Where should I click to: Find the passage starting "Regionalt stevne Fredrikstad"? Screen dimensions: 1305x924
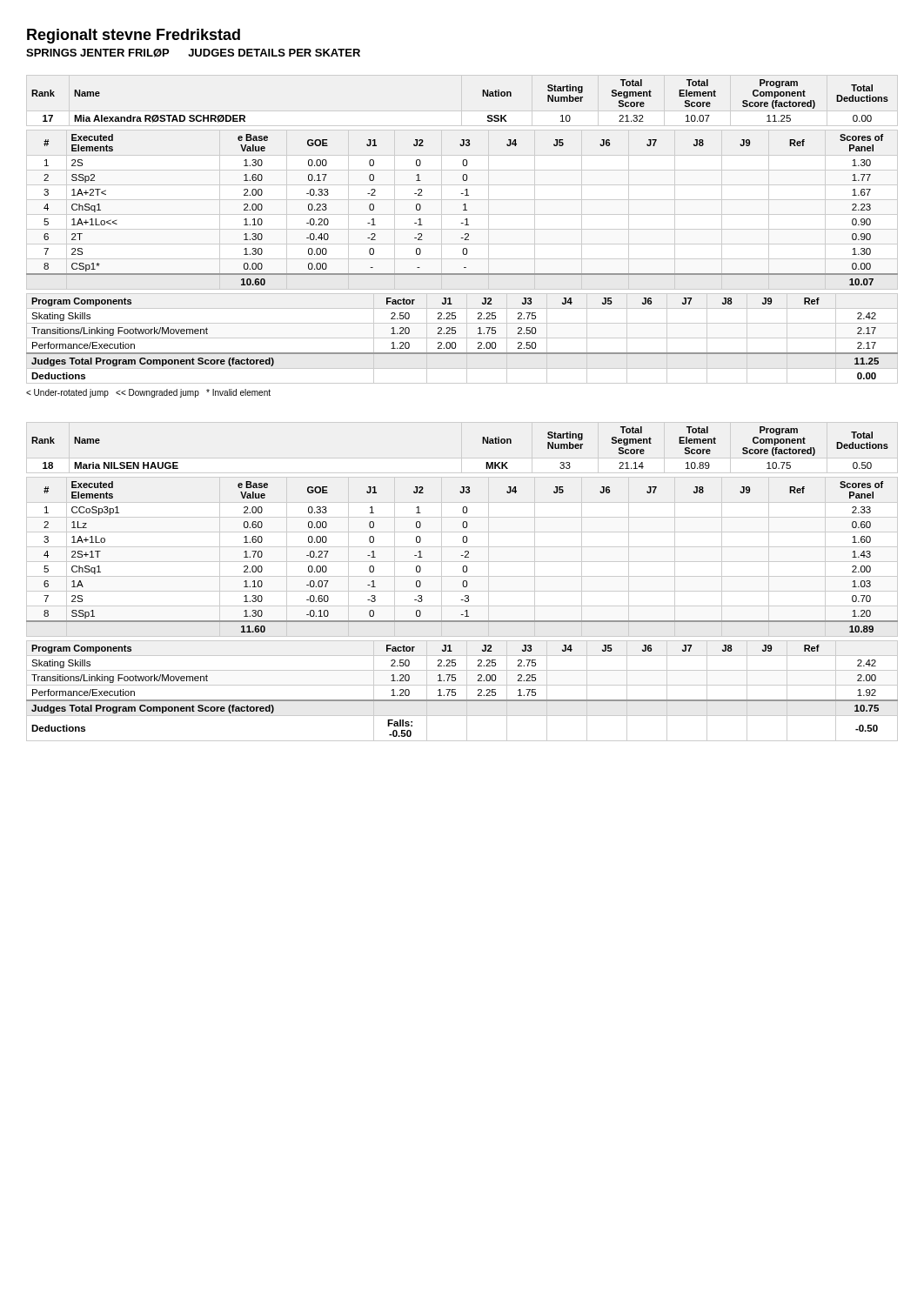coord(134,35)
